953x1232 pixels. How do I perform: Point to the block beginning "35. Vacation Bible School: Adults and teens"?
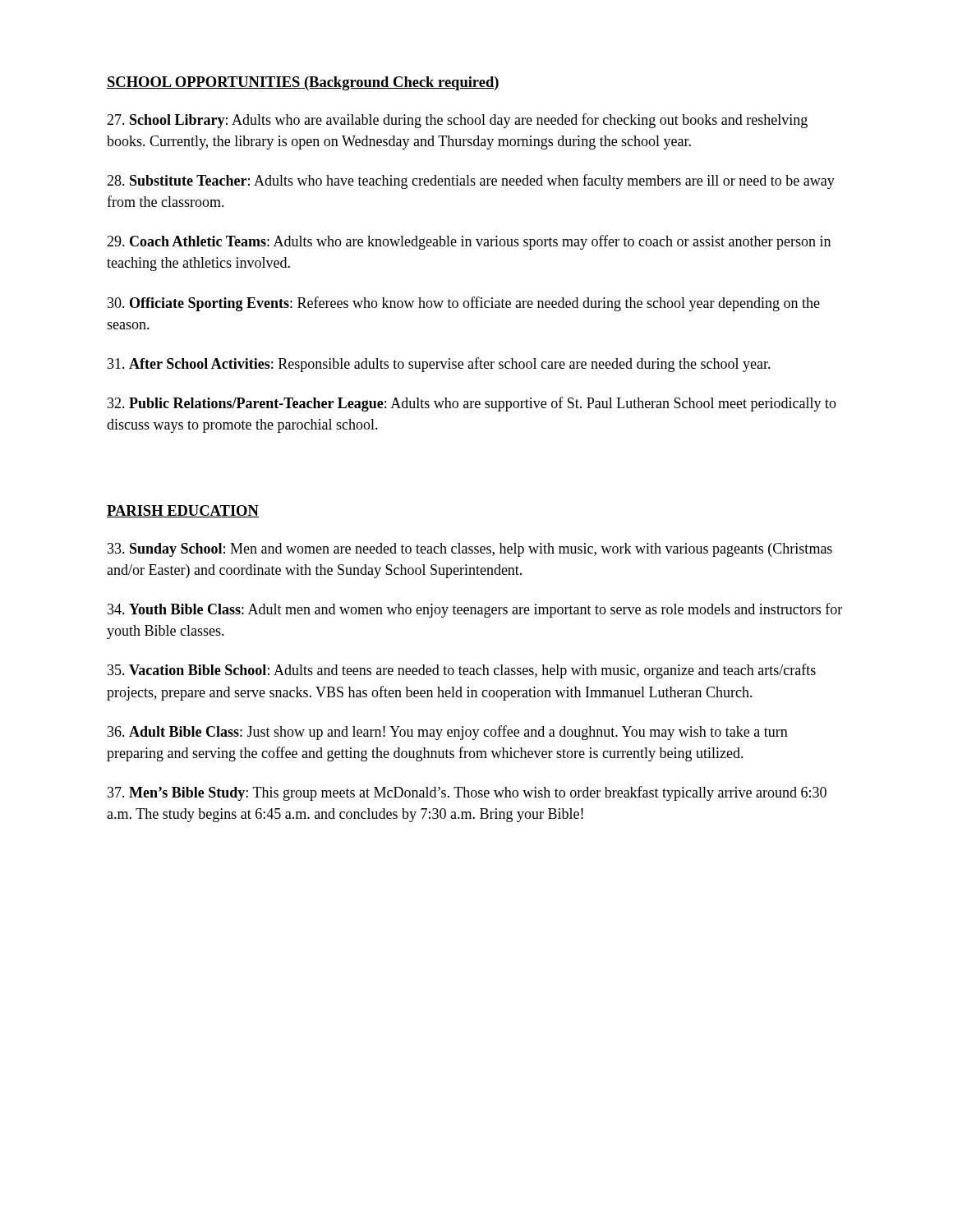coord(461,681)
